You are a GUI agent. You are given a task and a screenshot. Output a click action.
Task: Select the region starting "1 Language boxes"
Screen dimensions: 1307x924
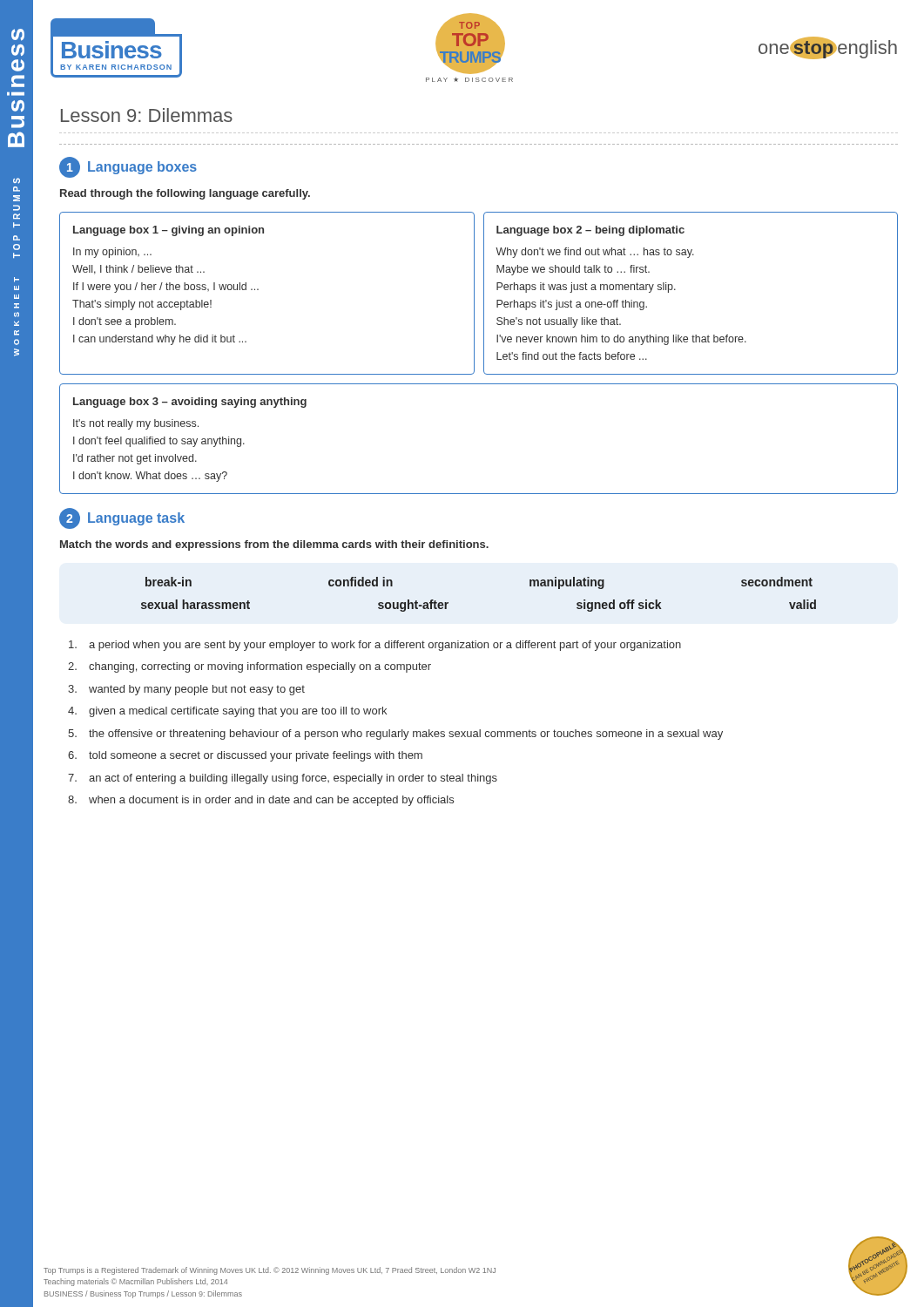(128, 167)
